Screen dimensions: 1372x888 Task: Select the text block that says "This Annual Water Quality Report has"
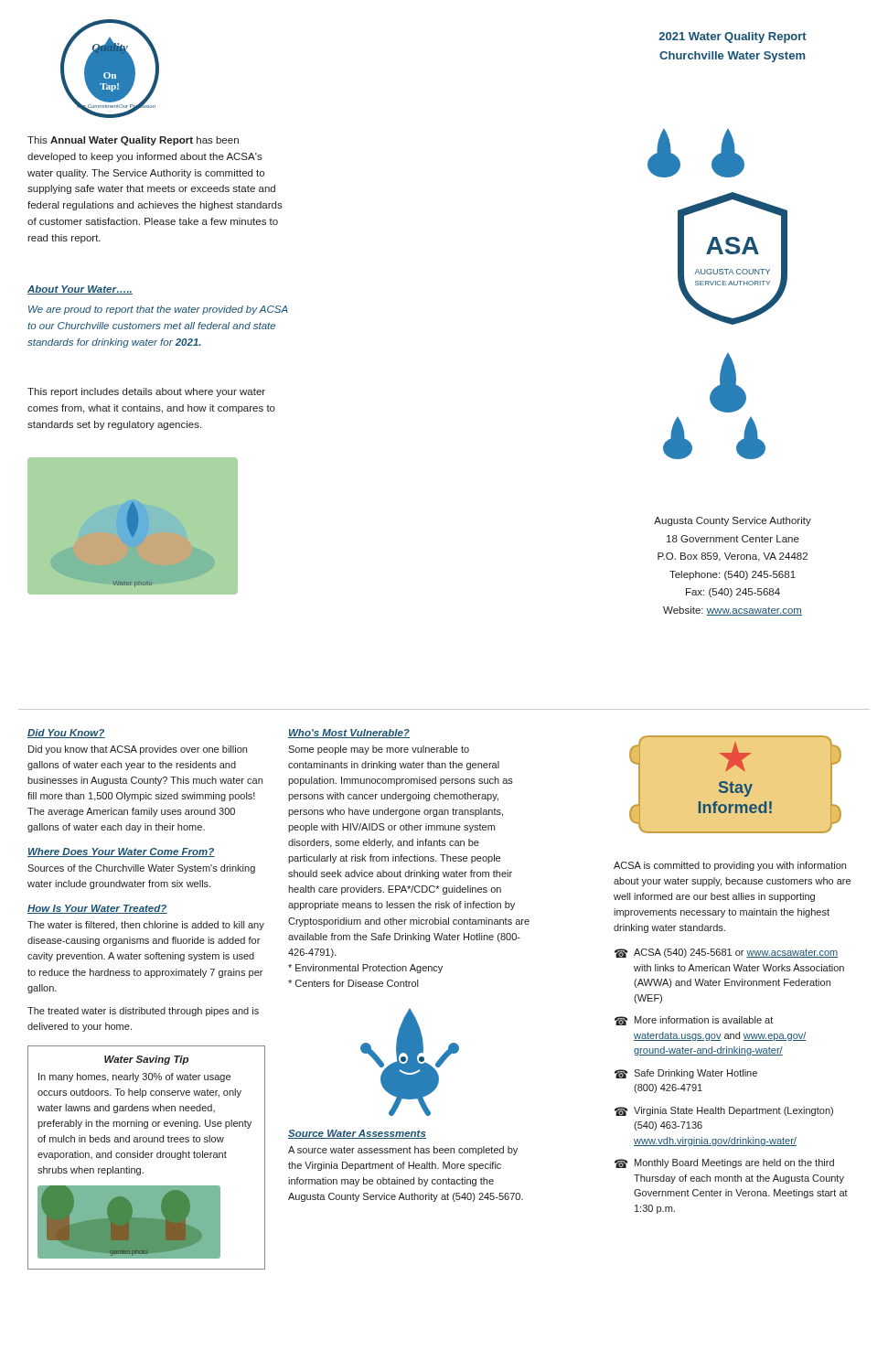pyautogui.click(x=158, y=190)
